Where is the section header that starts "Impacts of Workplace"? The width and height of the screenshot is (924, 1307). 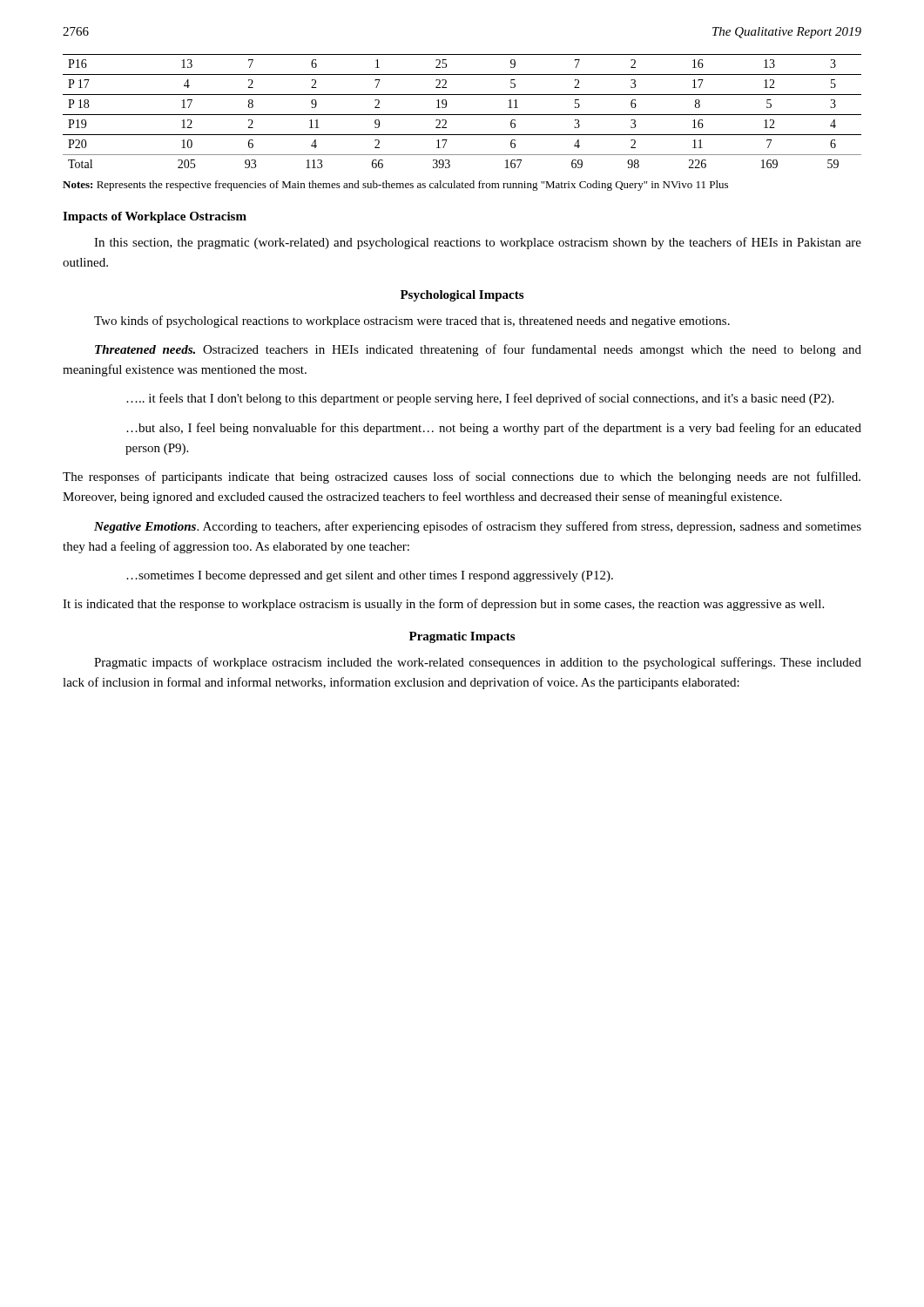tap(155, 217)
